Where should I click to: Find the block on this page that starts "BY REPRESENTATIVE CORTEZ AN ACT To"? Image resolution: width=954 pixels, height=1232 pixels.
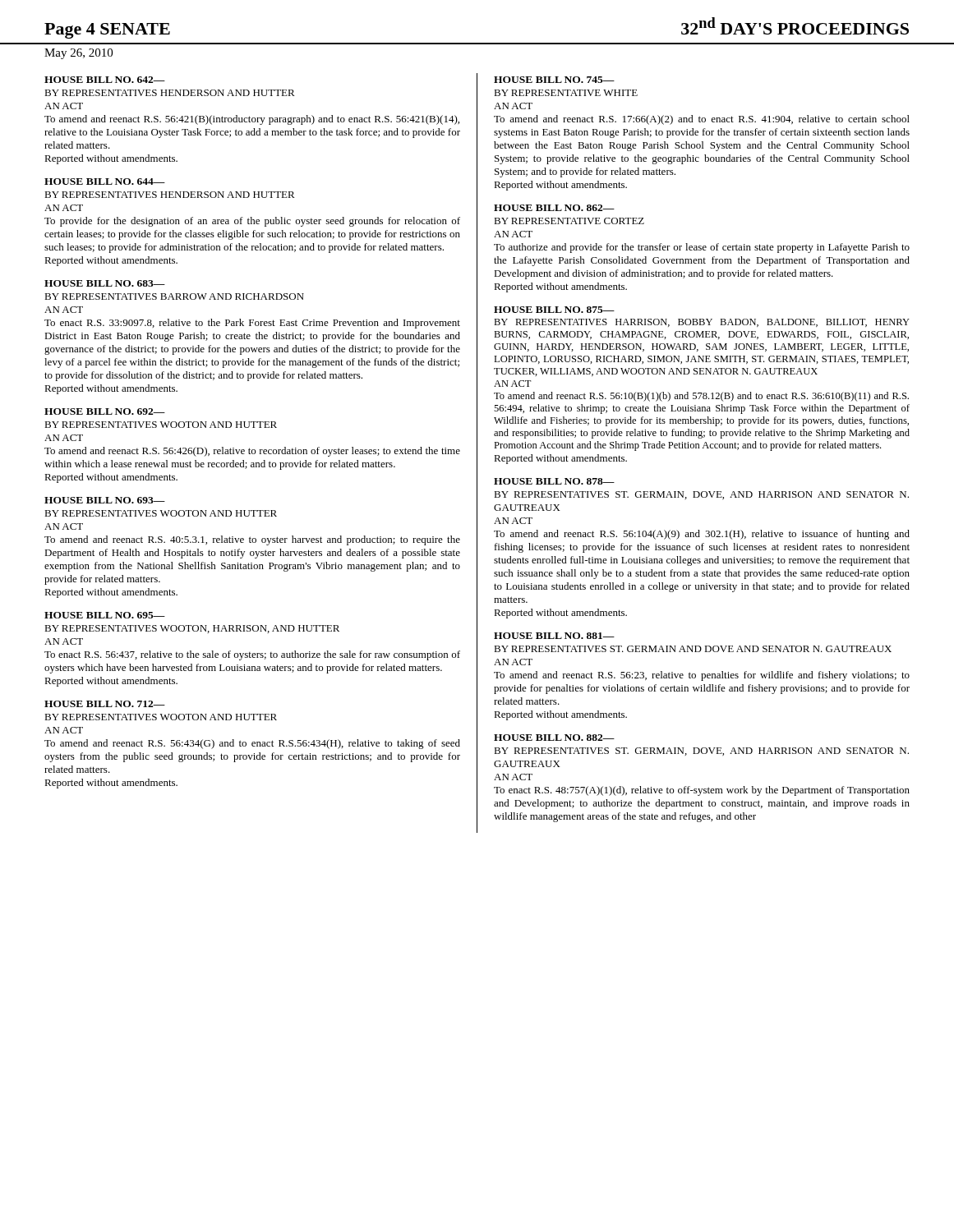pos(702,247)
